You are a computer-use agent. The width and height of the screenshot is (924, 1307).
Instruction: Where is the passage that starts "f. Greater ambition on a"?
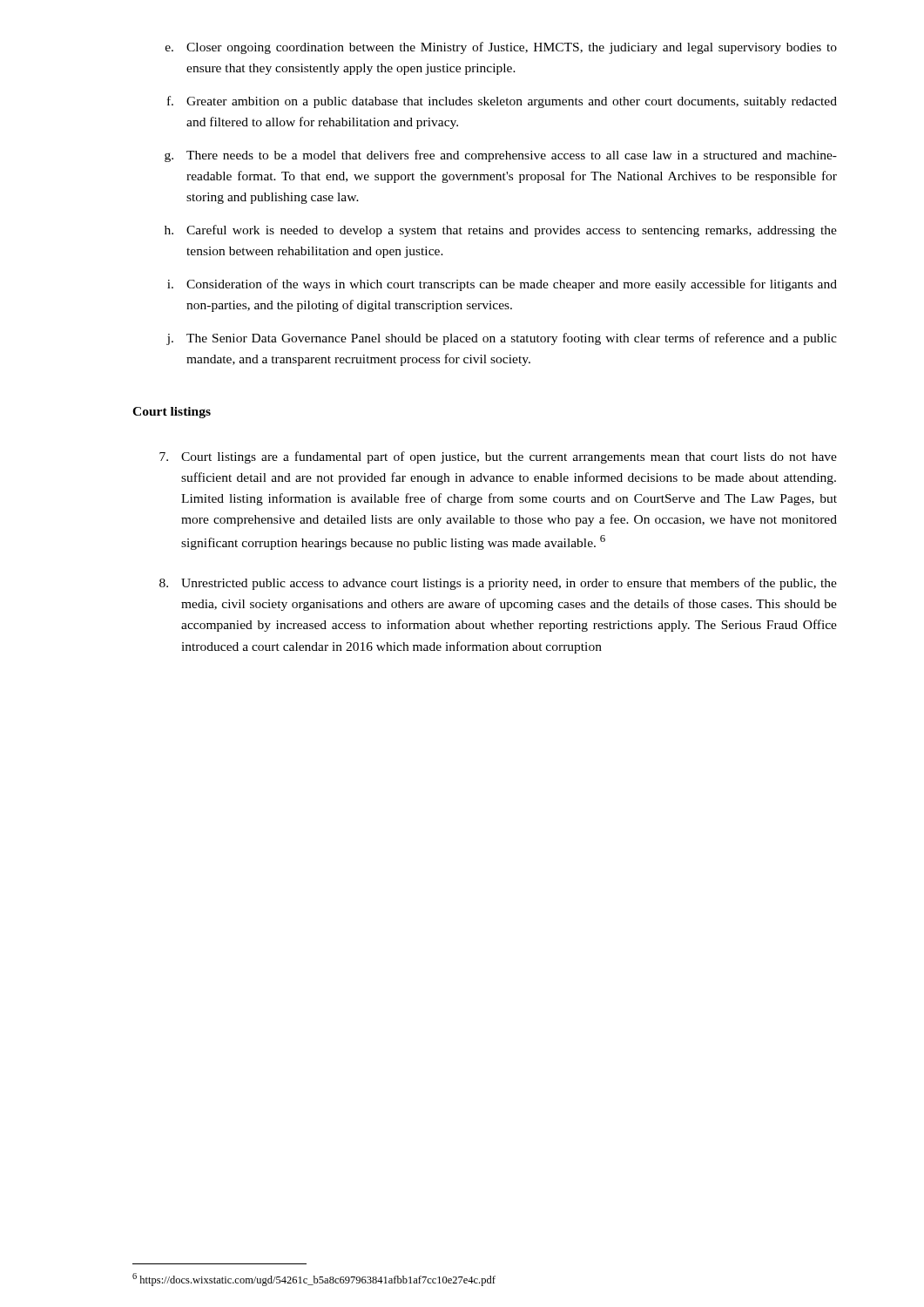tap(485, 112)
